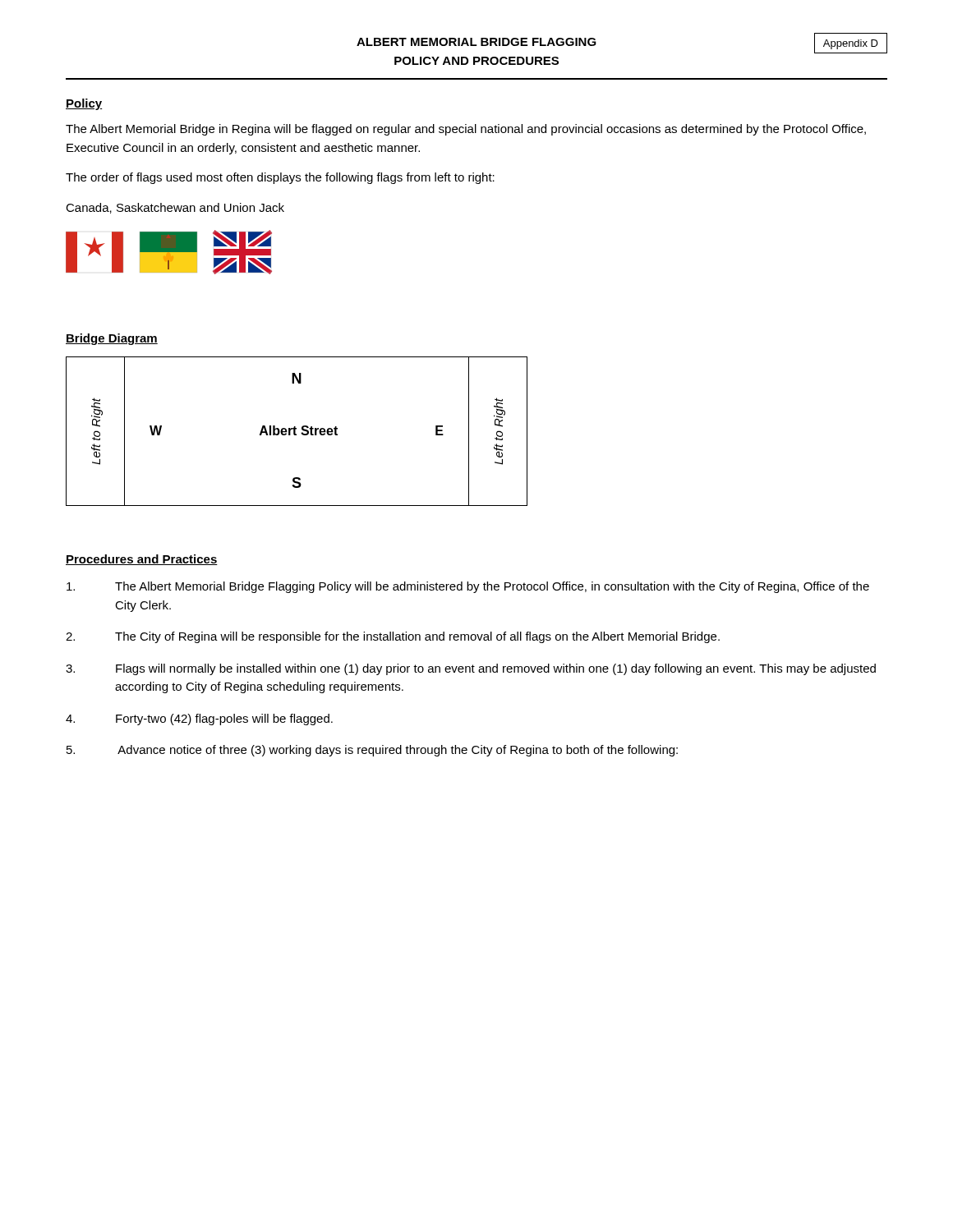Click on the text block starting "4. Forty-two (42) flag-poles"

199,719
